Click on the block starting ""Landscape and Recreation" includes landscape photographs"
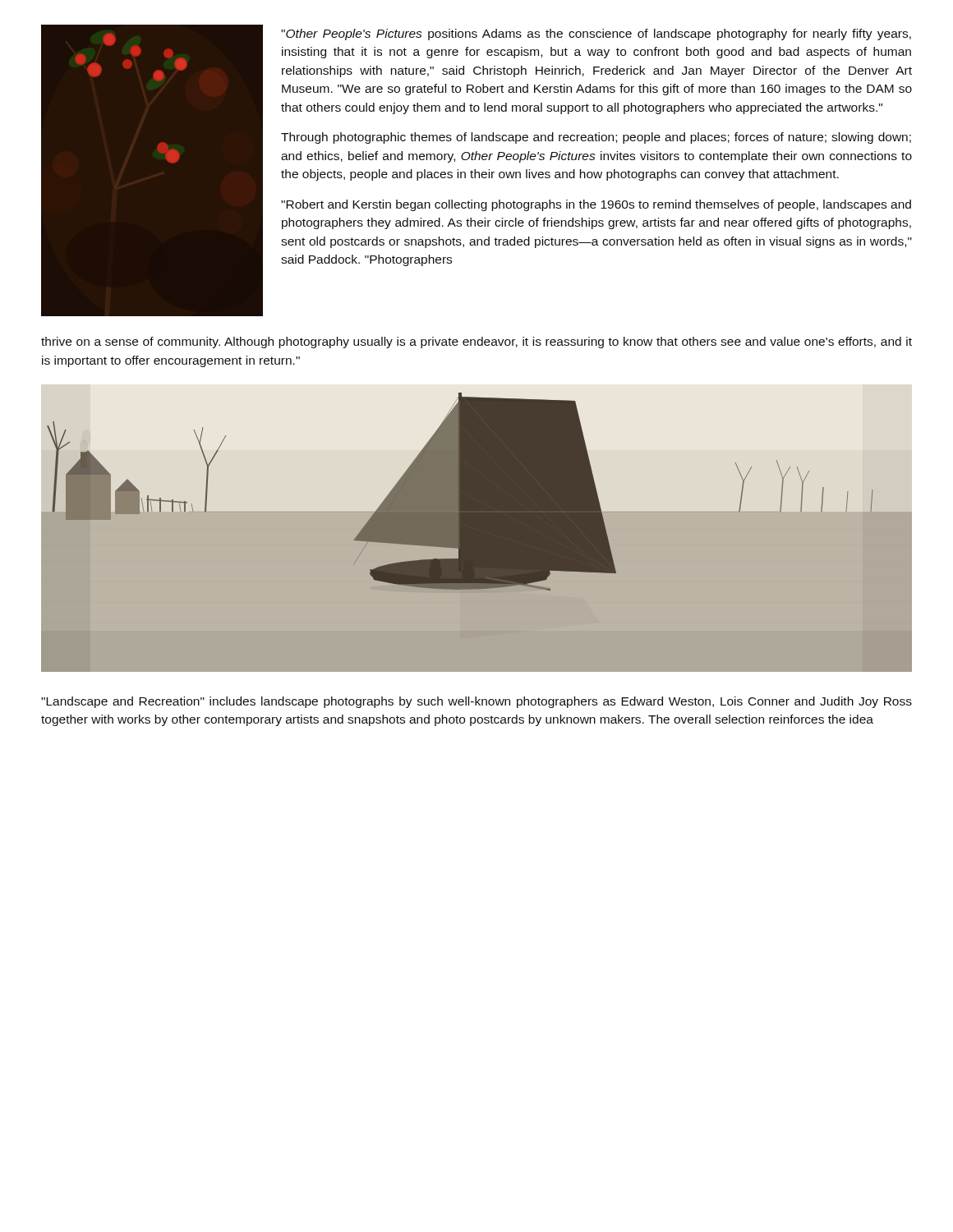The height and width of the screenshot is (1232, 953). 476,710
